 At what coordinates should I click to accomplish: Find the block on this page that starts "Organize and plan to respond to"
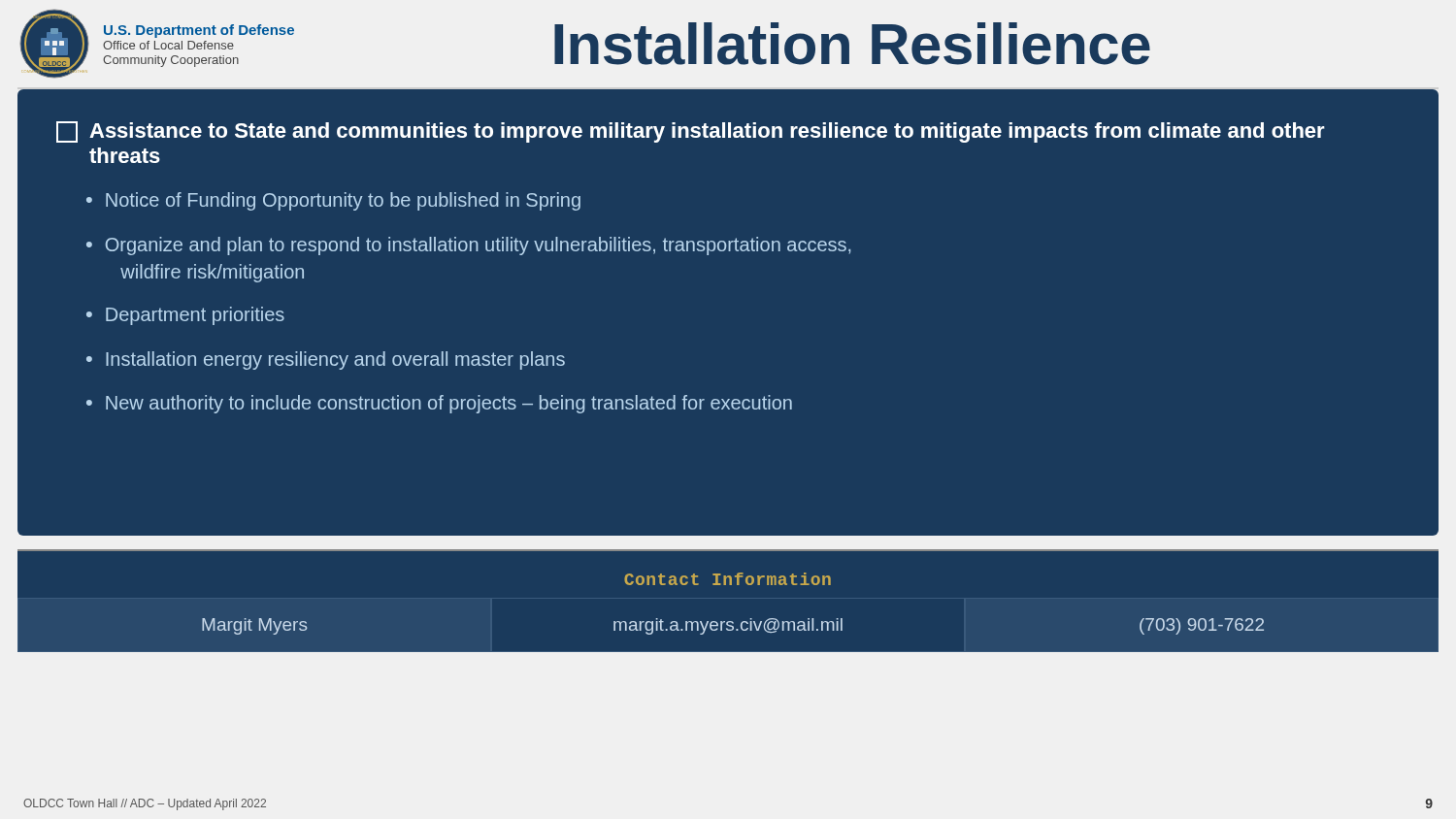(478, 258)
